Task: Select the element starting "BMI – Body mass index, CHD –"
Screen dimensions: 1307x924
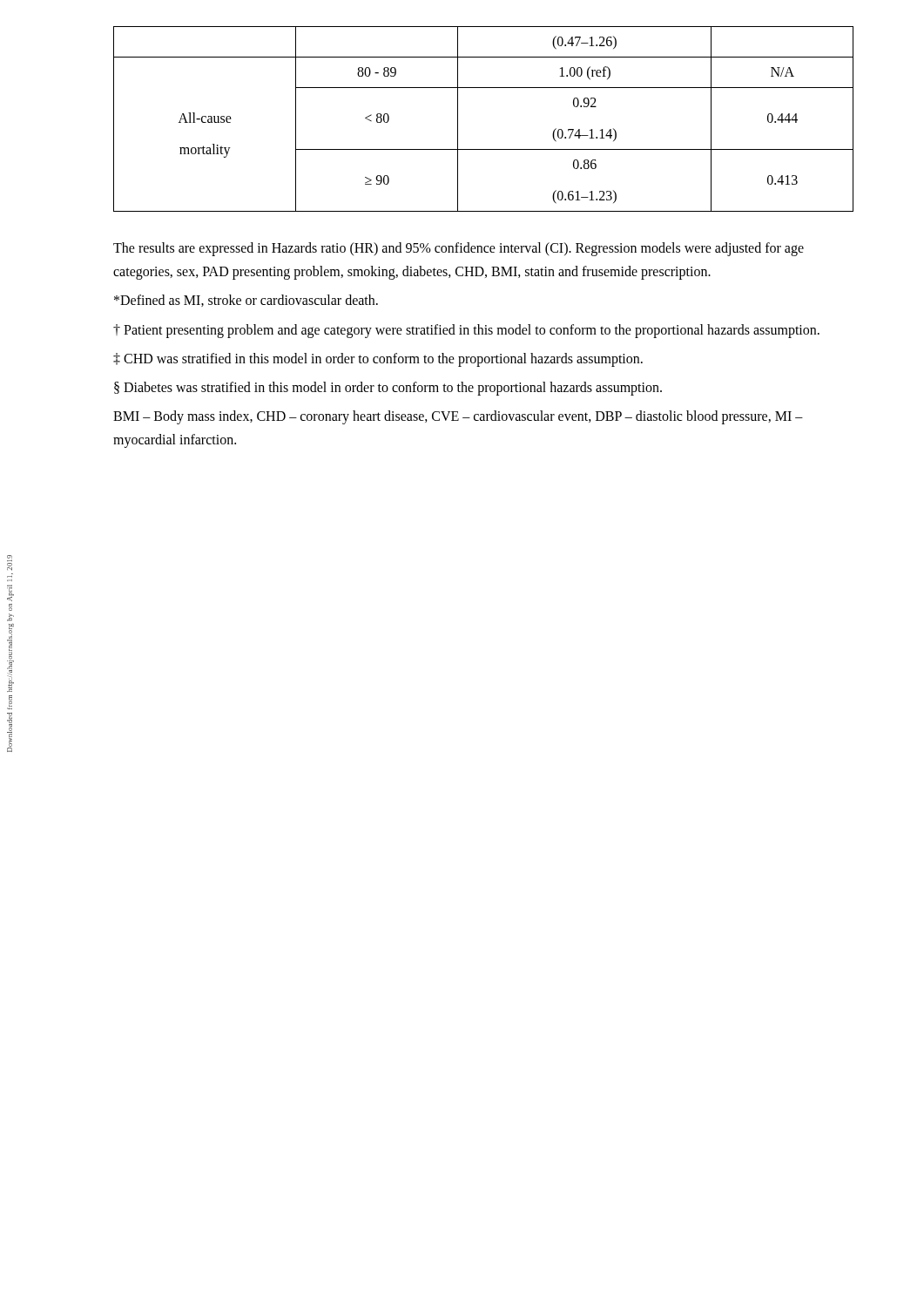Action: 458,428
